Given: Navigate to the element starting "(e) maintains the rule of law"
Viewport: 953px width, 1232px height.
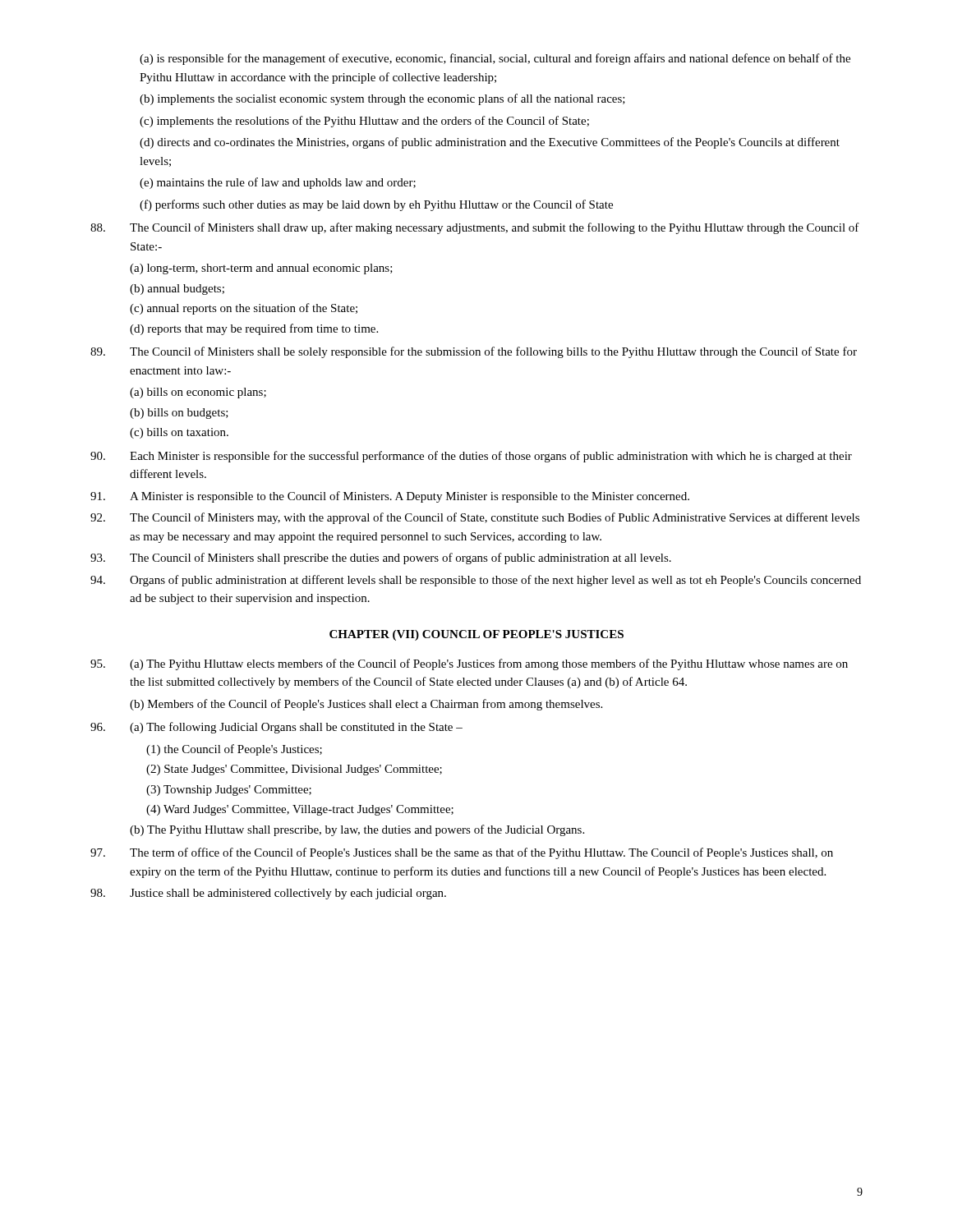Looking at the screenshot, I should pos(278,183).
